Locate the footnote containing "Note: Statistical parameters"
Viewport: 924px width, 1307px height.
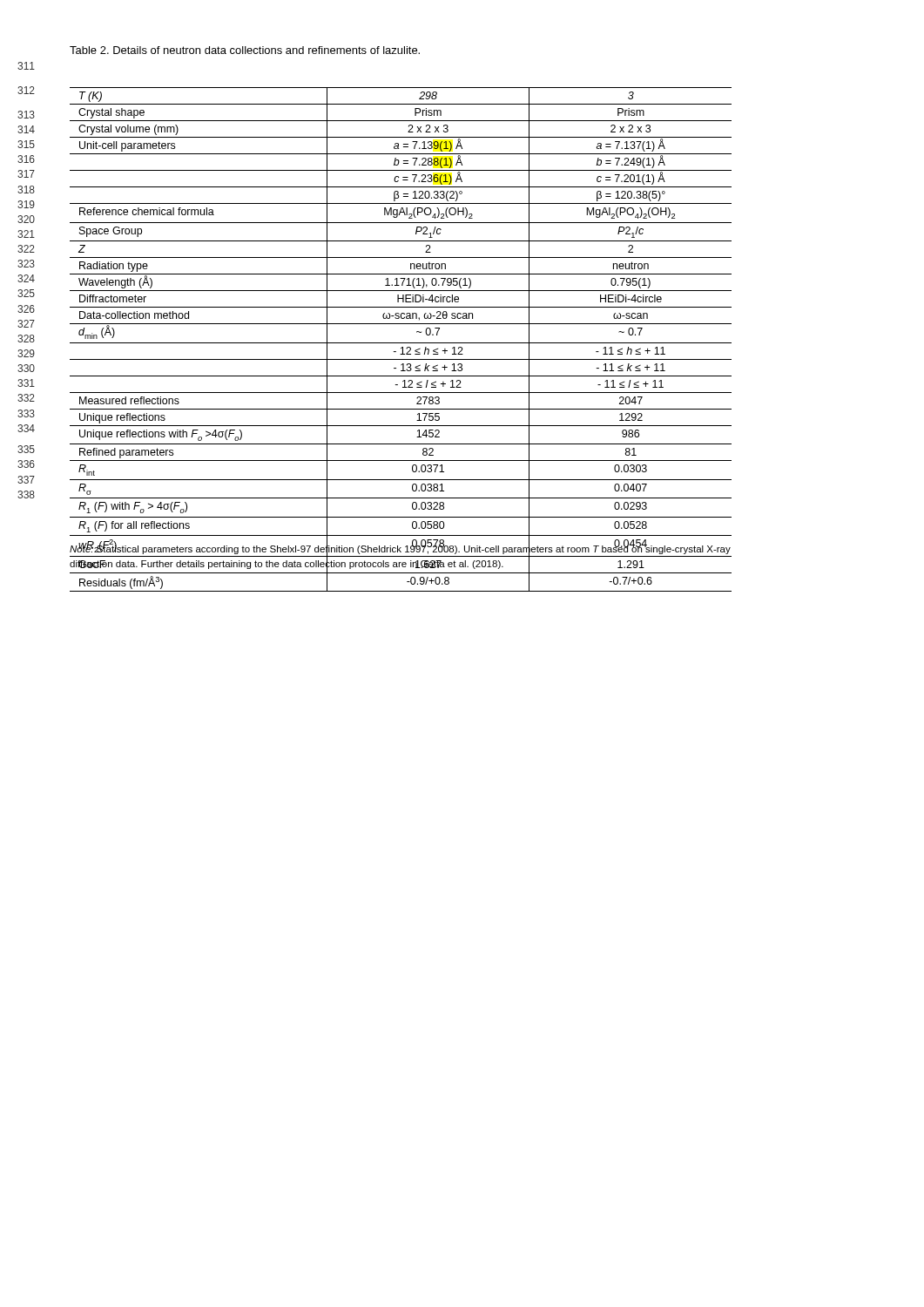[400, 556]
